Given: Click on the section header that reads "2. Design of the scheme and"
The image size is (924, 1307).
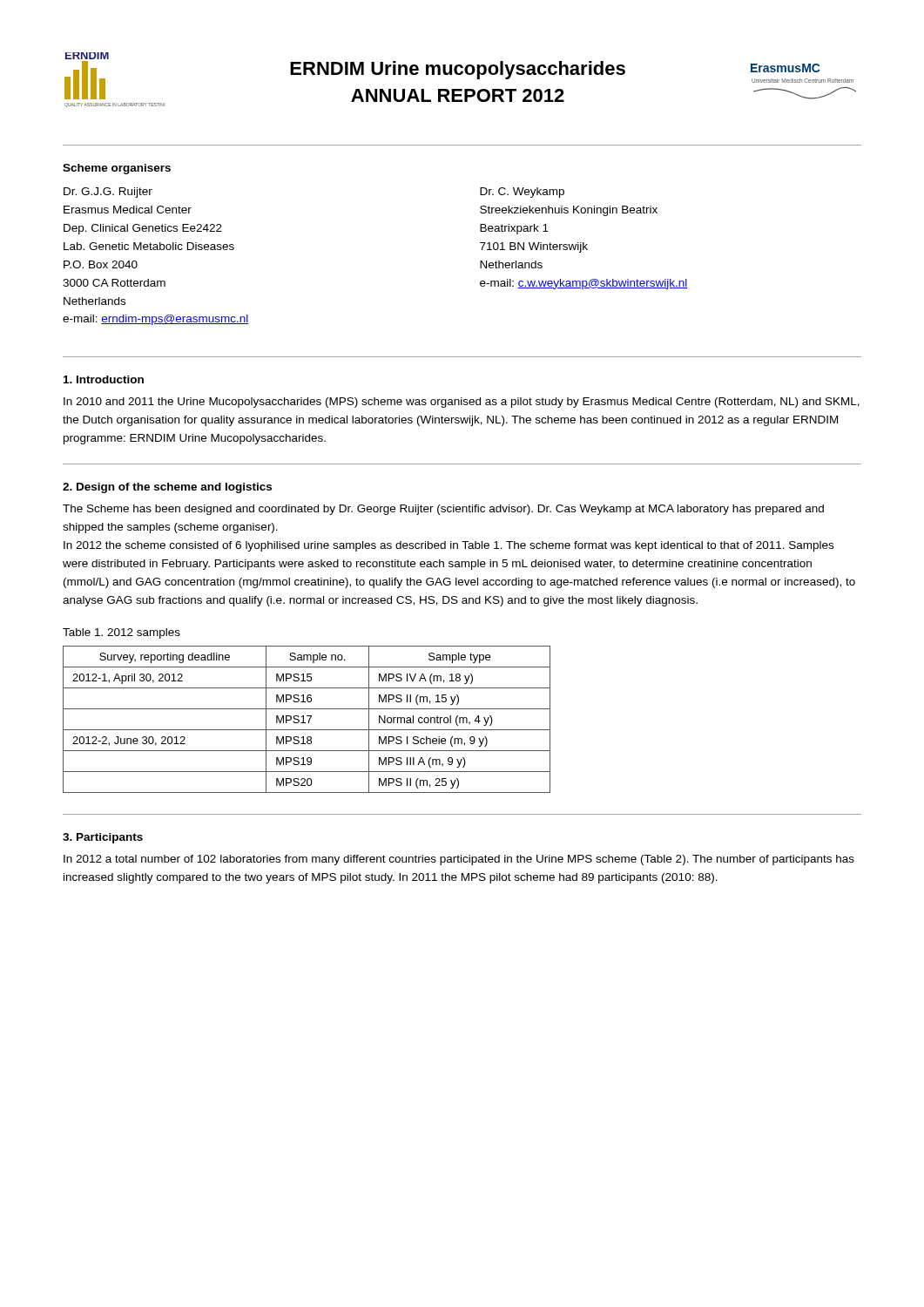Looking at the screenshot, I should pos(168,487).
